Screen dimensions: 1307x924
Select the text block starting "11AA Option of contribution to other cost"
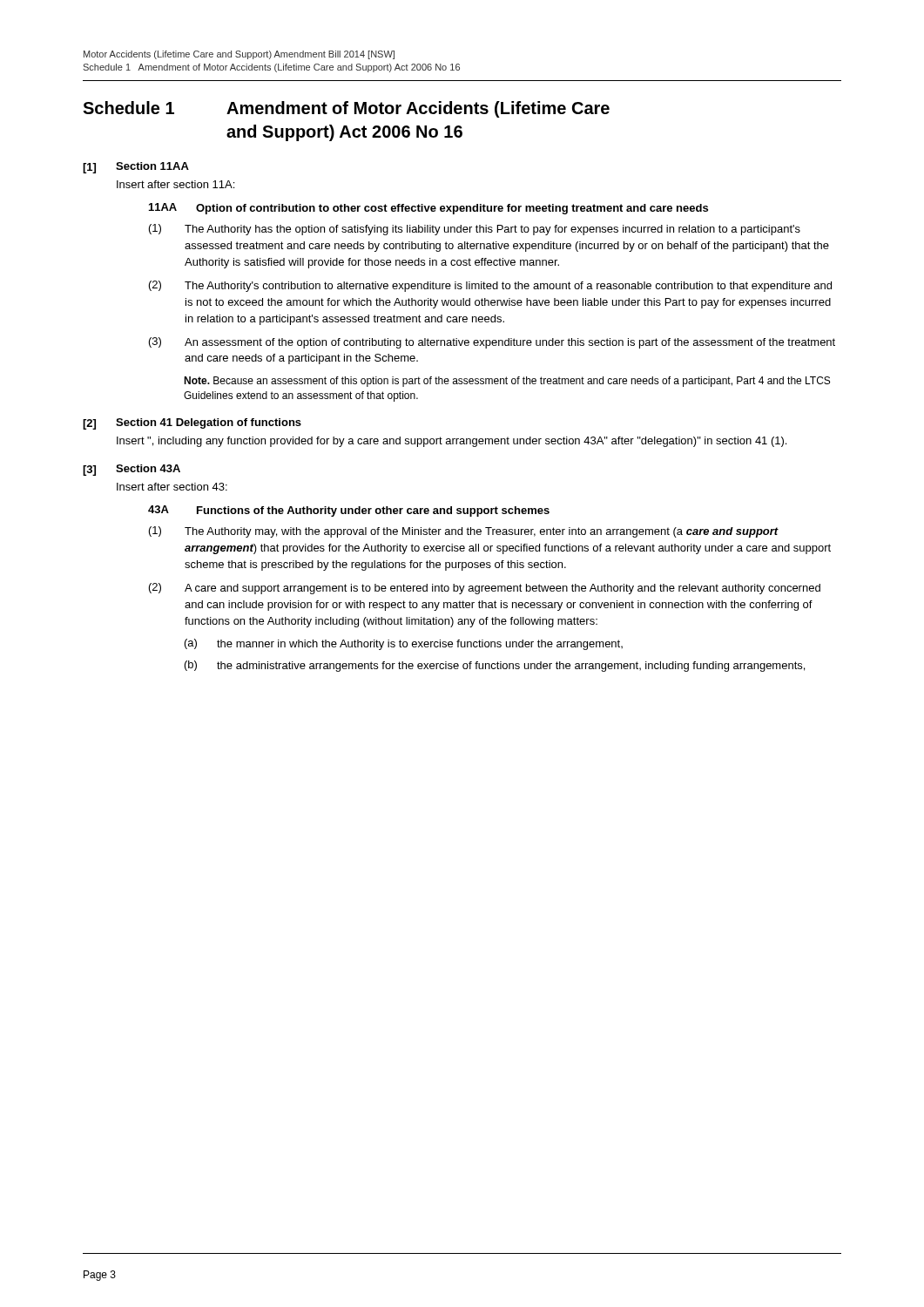click(x=495, y=208)
